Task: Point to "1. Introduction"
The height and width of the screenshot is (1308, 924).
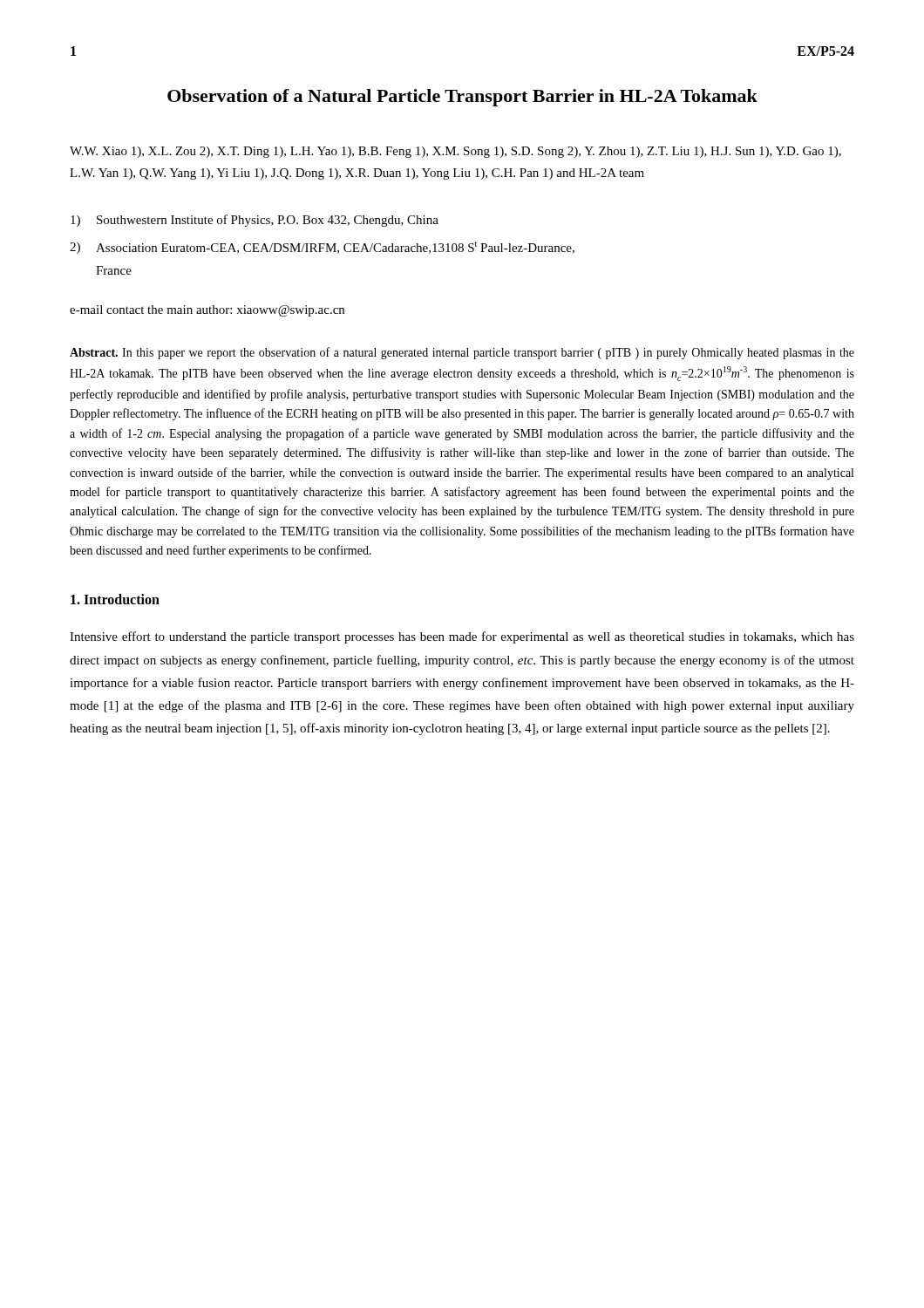Action: (115, 600)
